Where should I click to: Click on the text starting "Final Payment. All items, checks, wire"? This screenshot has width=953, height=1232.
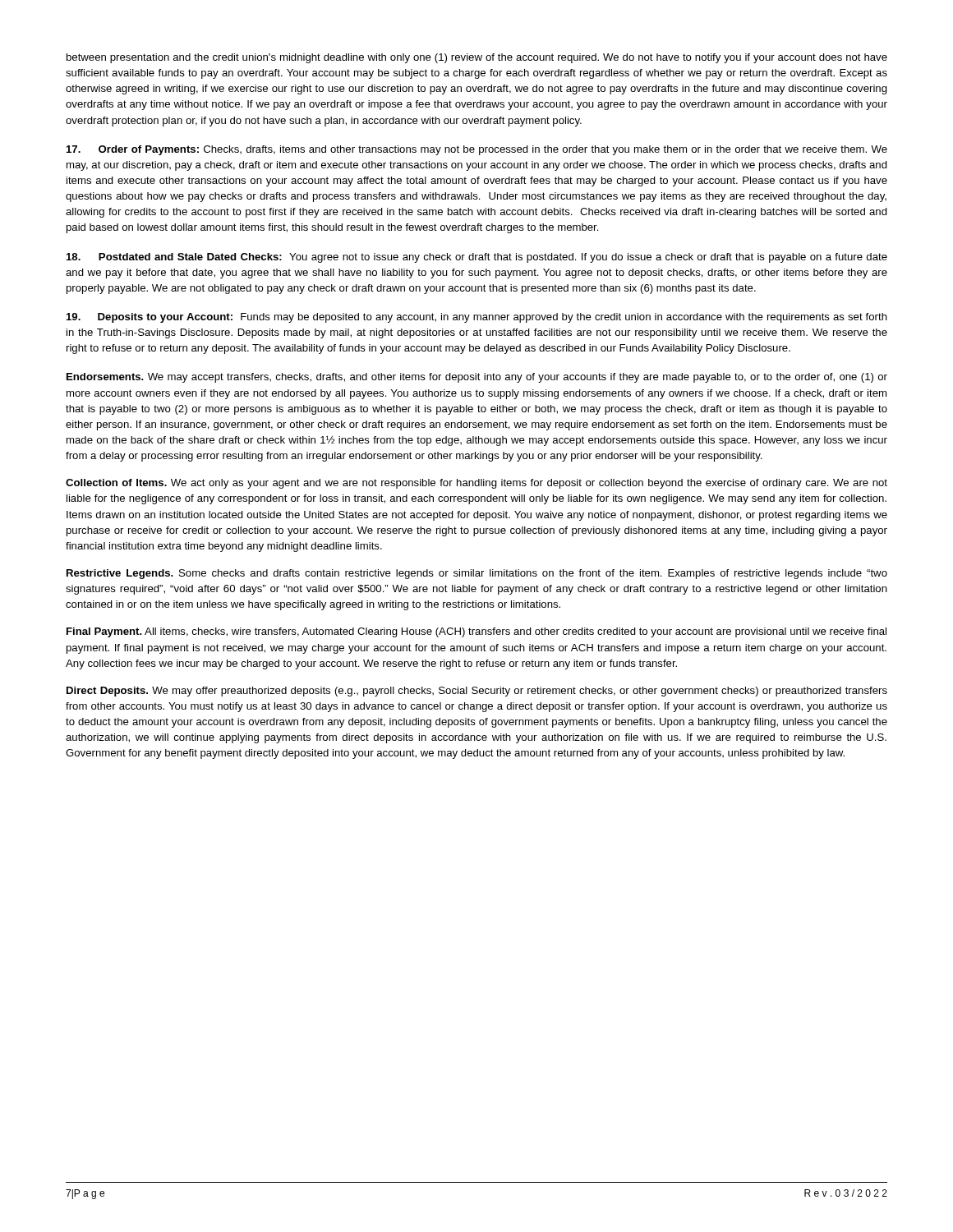[476, 647]
